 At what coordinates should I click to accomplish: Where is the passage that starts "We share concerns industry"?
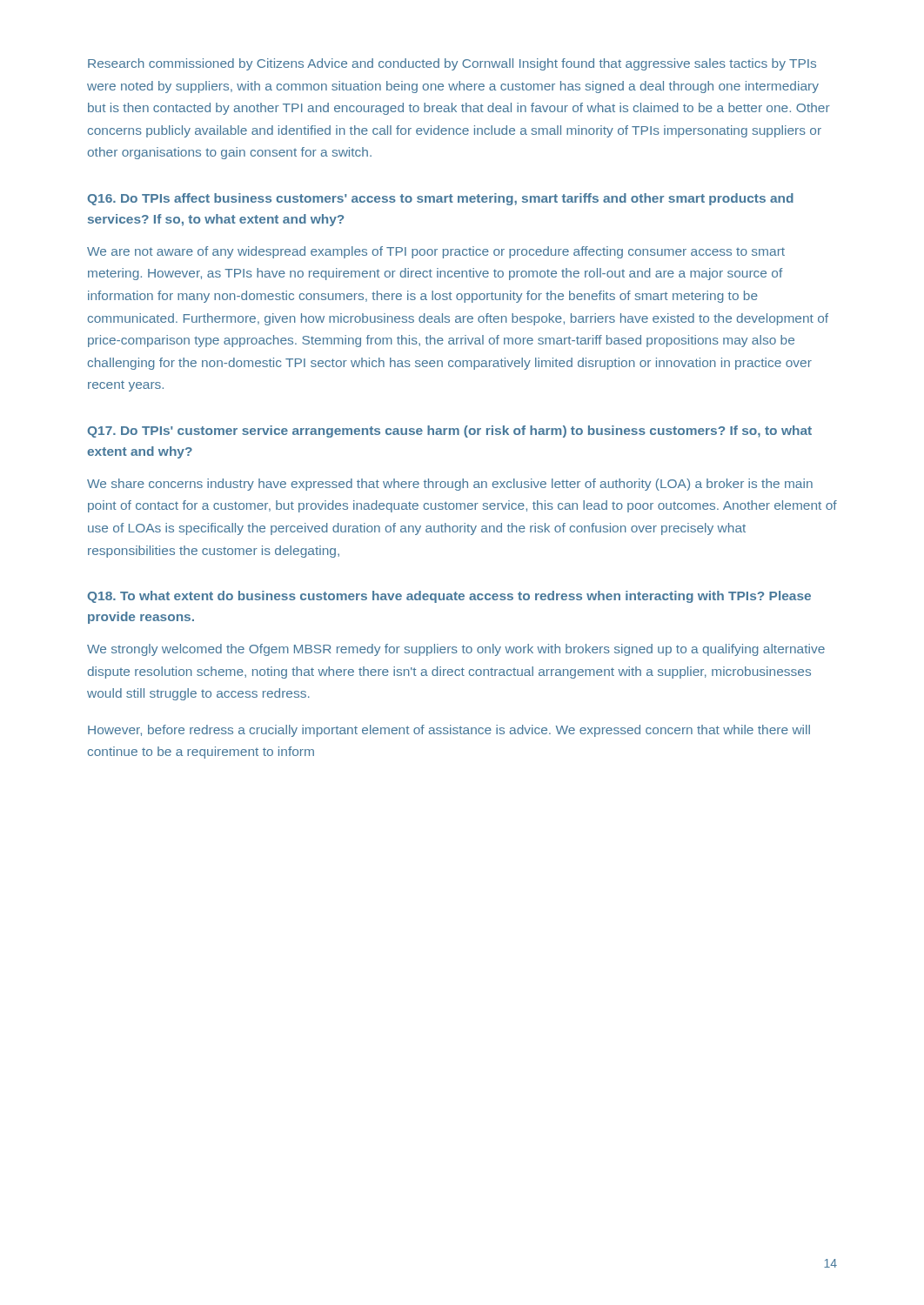(x=462, y=516)
